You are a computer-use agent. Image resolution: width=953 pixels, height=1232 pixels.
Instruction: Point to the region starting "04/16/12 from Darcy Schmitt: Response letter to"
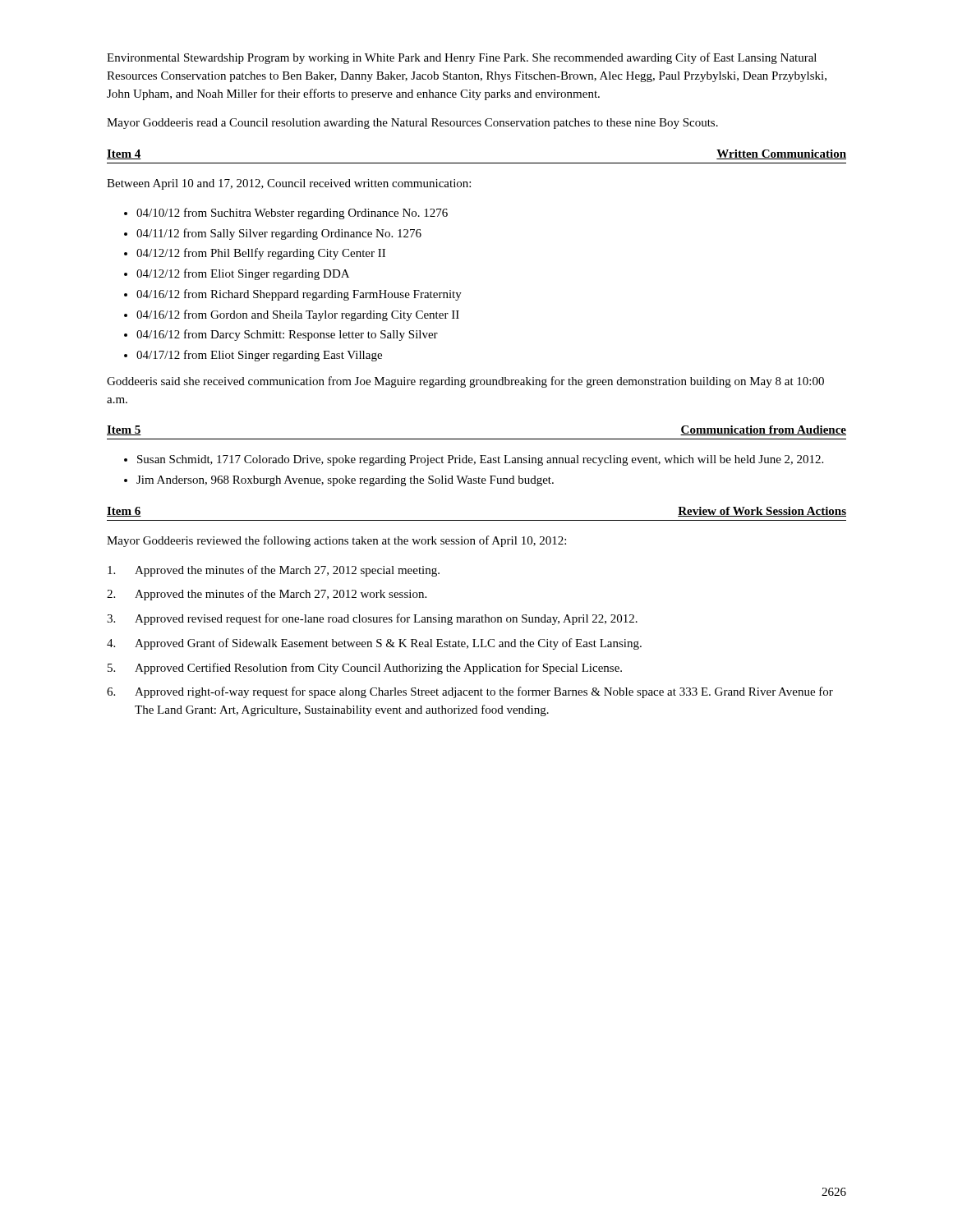tap(287, 334)
